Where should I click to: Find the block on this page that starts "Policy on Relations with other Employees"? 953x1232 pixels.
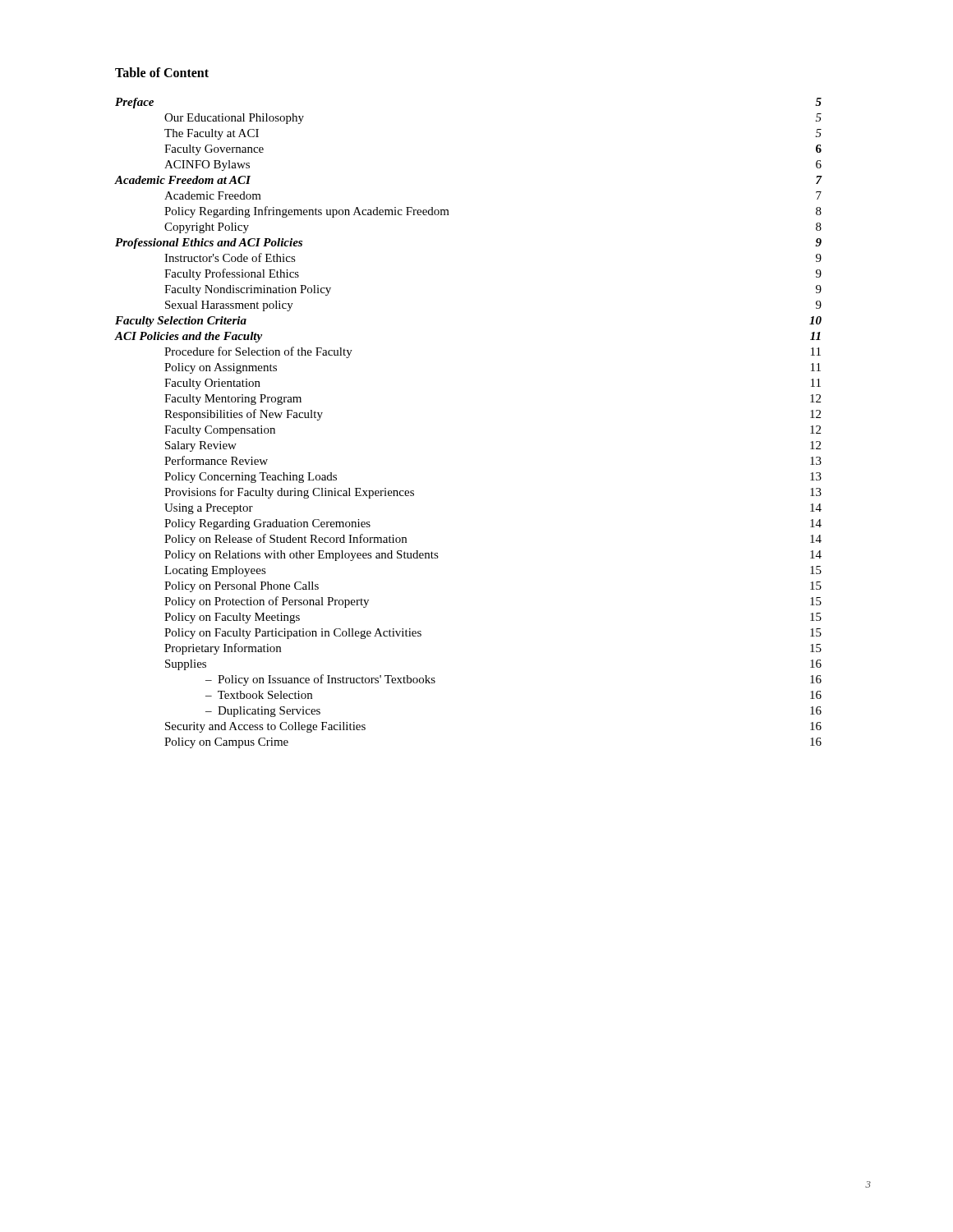coord(296,556)
